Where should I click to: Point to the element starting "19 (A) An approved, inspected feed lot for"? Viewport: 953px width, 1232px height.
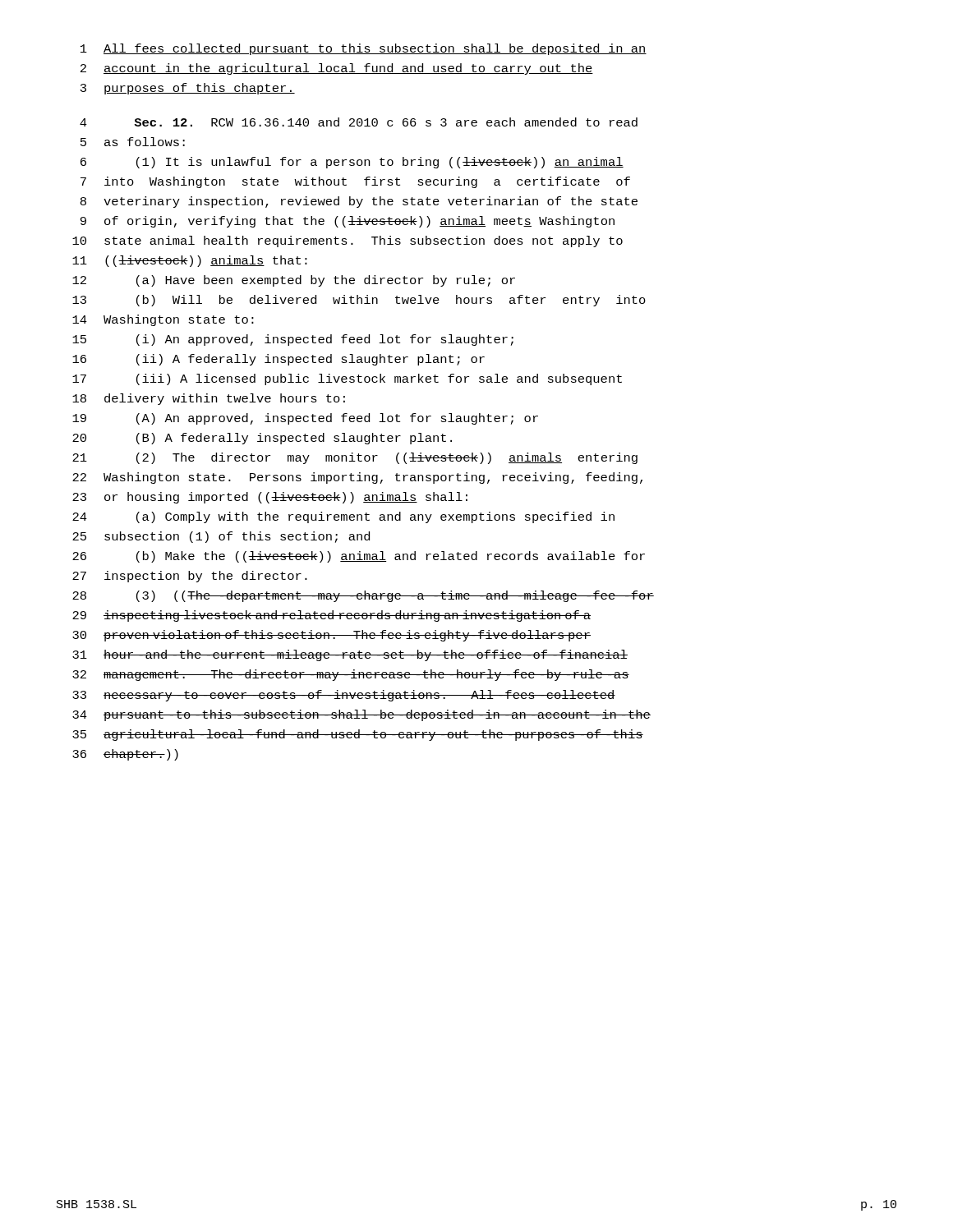coord(476,419)
